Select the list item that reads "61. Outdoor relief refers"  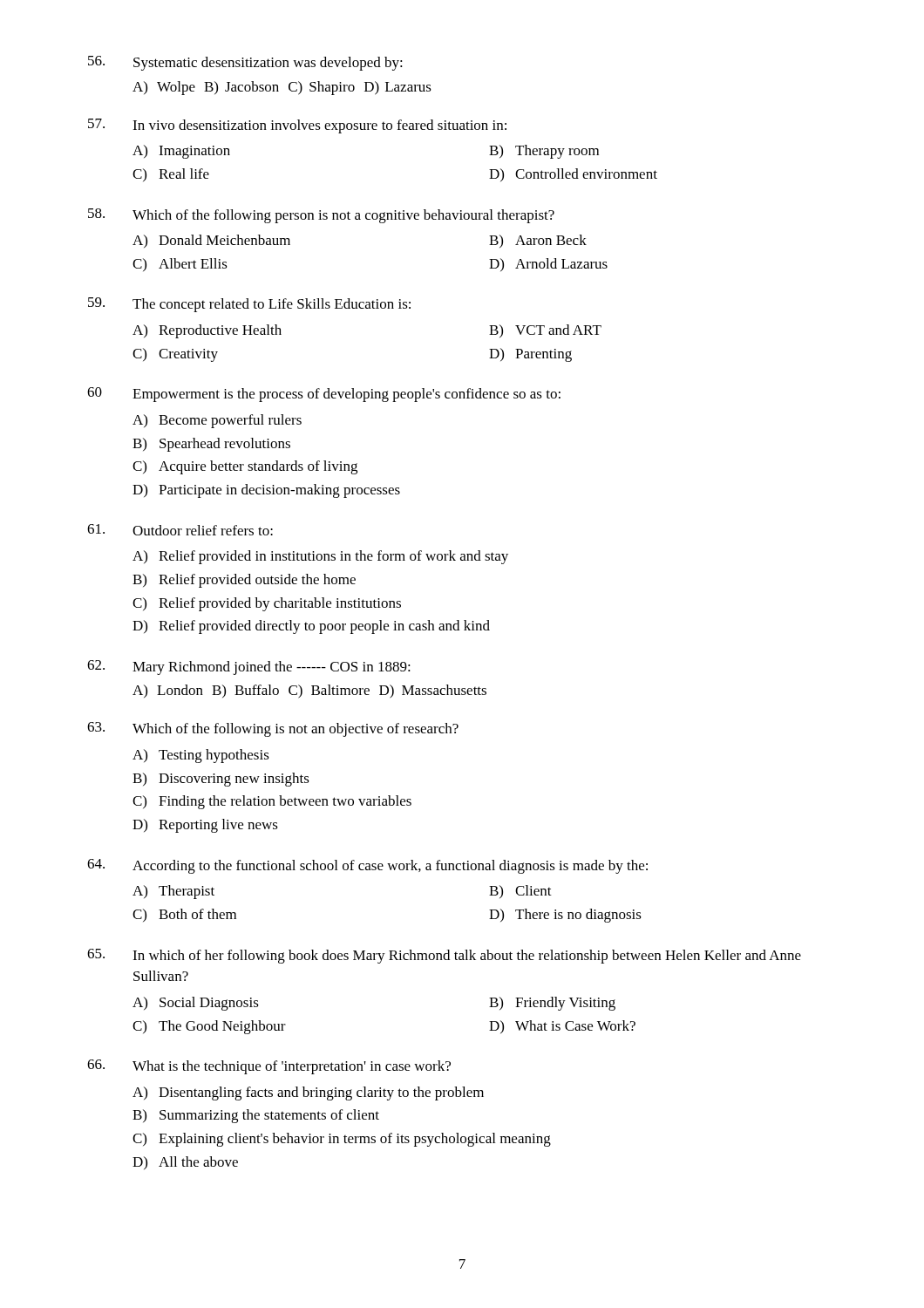[180, 530]
